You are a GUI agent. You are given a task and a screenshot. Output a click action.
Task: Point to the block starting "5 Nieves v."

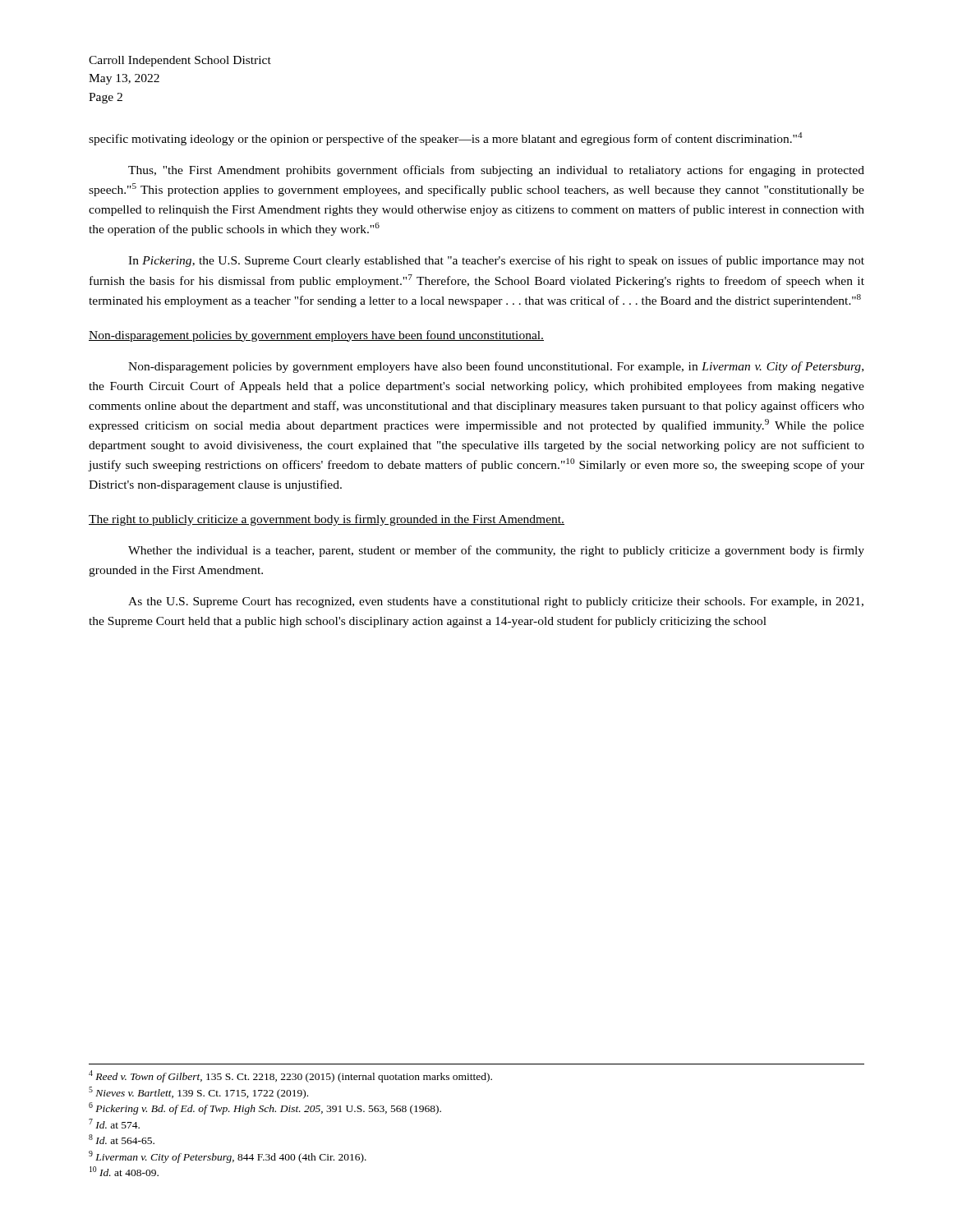(199, 1092)
